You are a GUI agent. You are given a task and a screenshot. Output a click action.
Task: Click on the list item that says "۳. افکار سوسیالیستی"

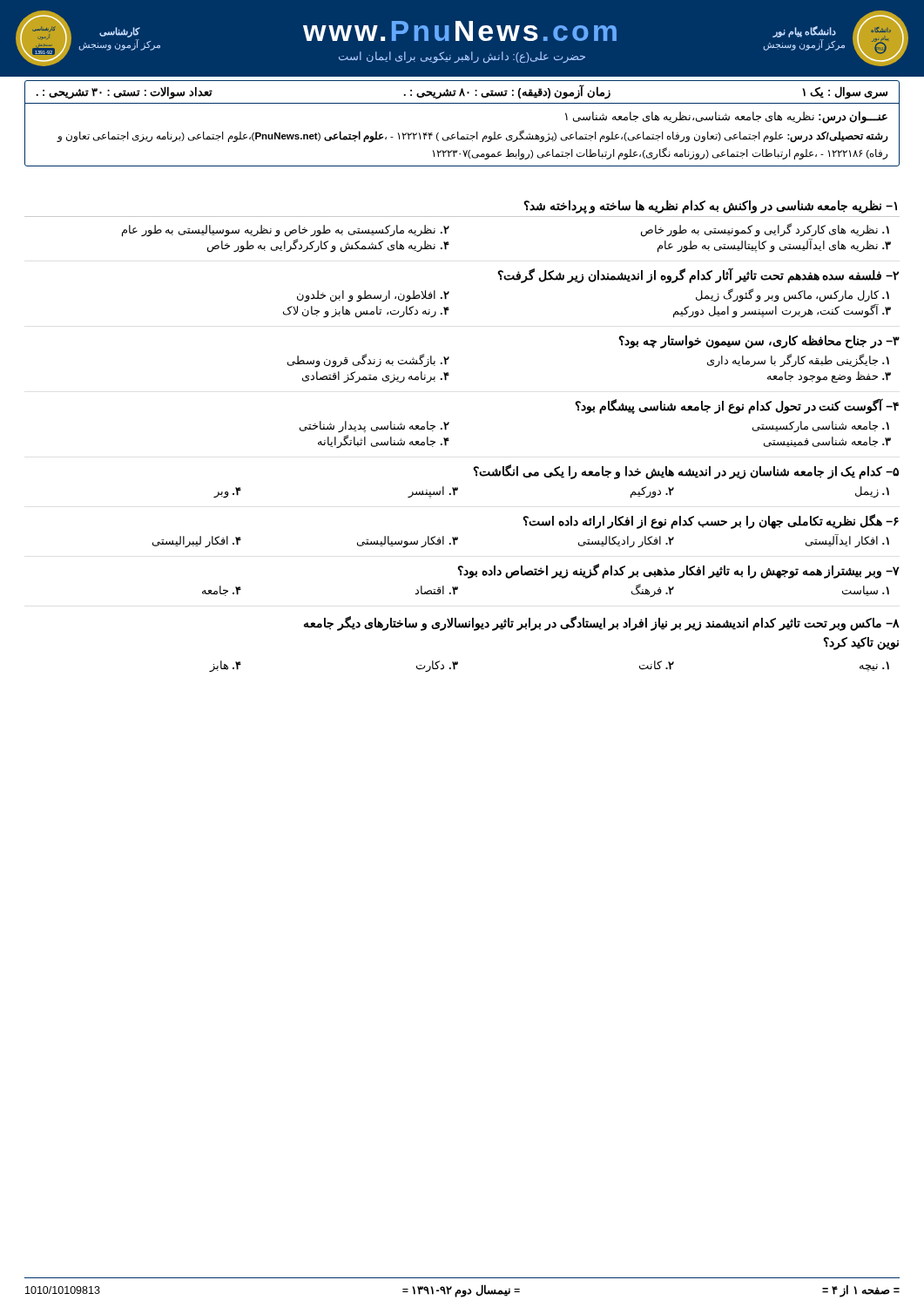pos(407,541)
